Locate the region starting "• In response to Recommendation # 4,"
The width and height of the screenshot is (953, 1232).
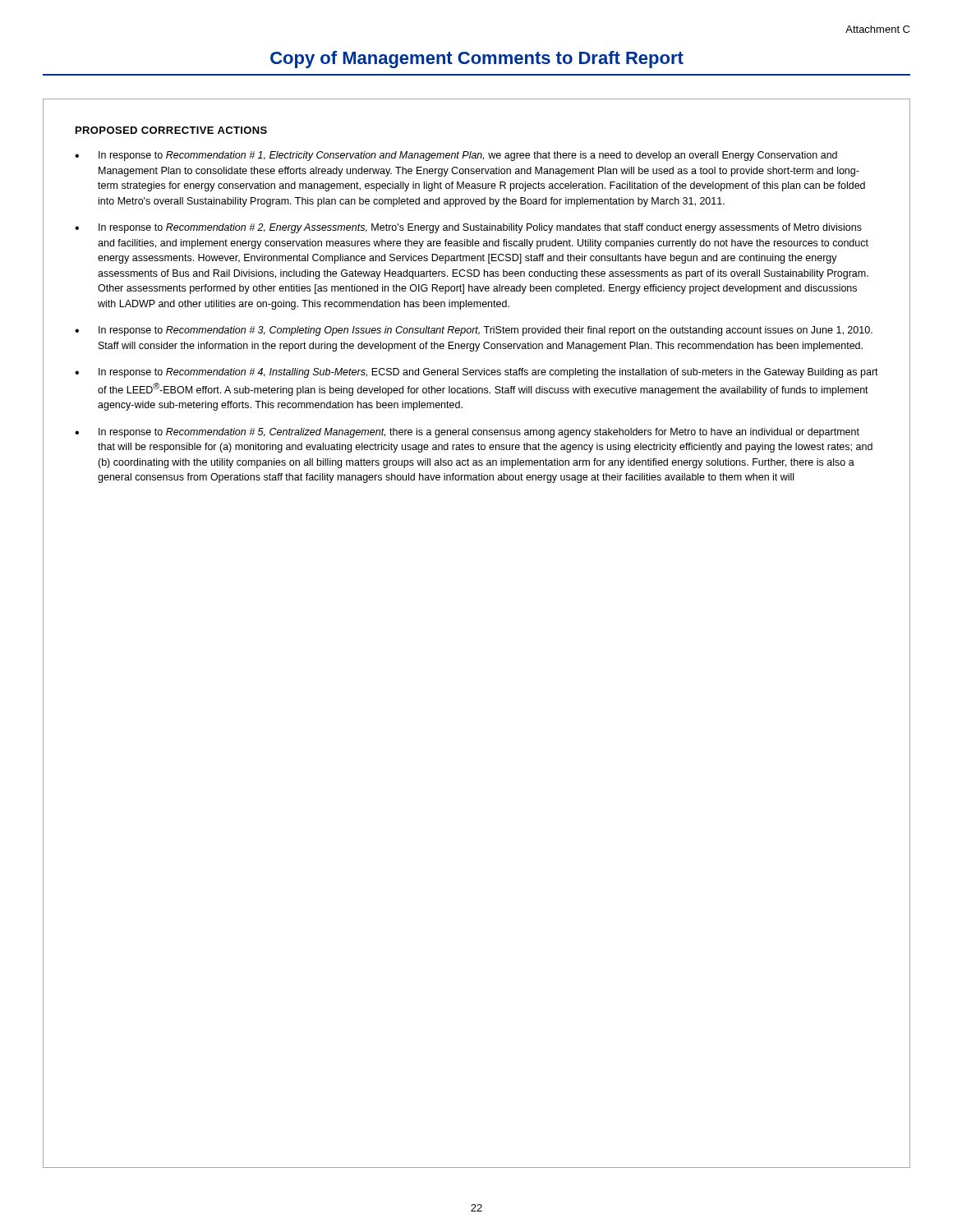(476, 389)
